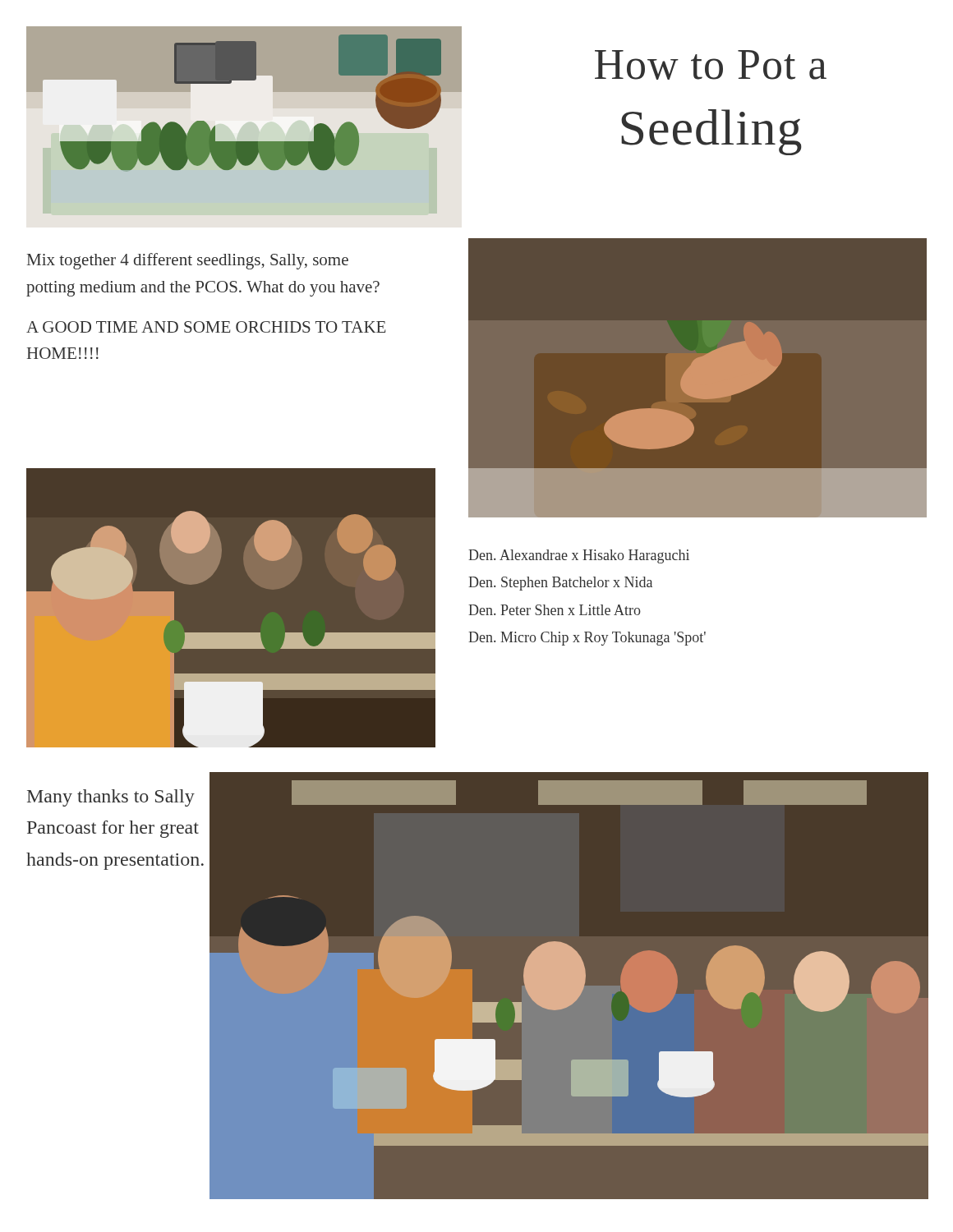Where is the passage that starts "Den. Peter Shen x Little"?
The width and height of the screenshot is (953, 1232).
(x=555, y=610)
